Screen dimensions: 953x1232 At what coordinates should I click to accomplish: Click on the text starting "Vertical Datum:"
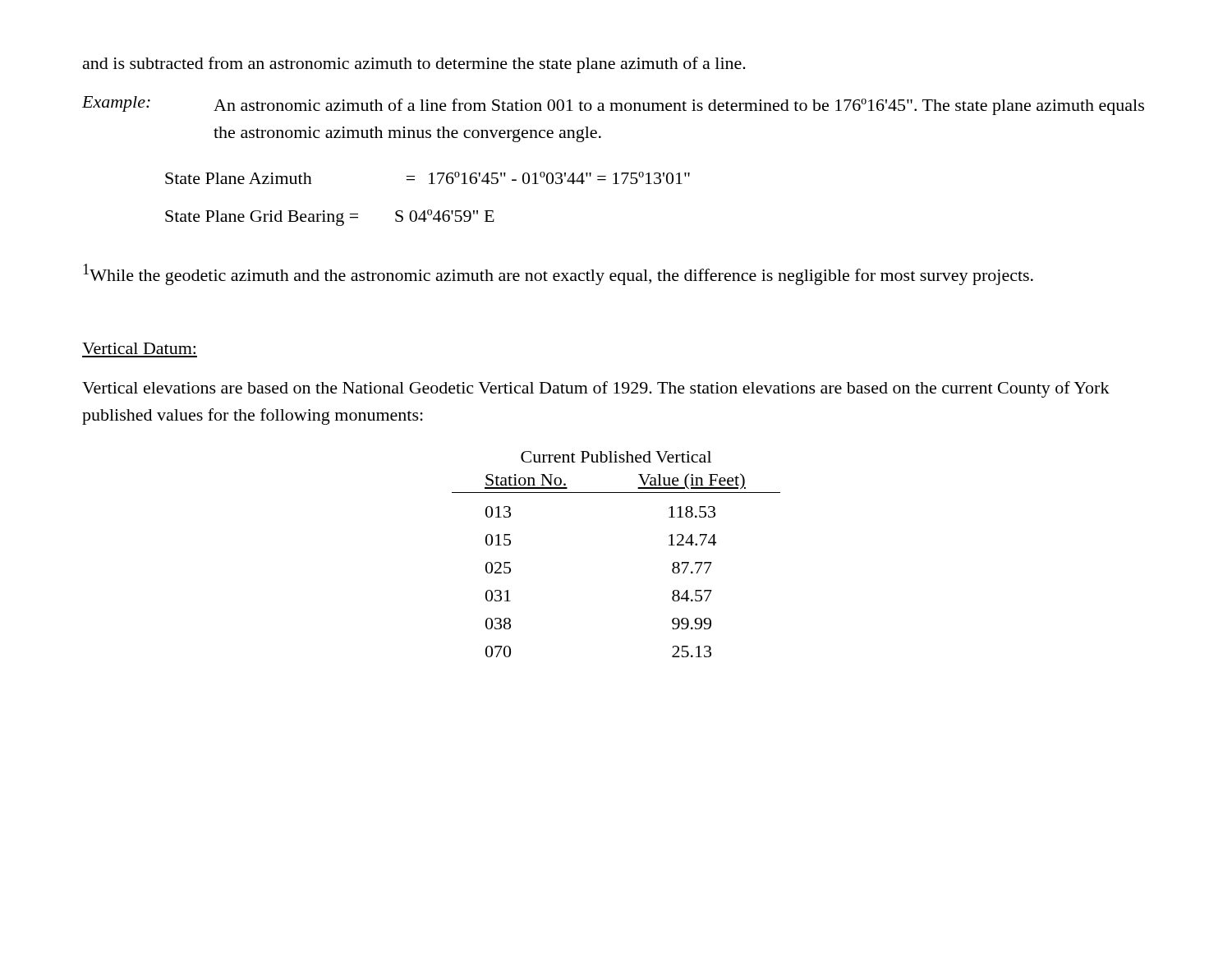pyautogui.click(x=140, y=348)
